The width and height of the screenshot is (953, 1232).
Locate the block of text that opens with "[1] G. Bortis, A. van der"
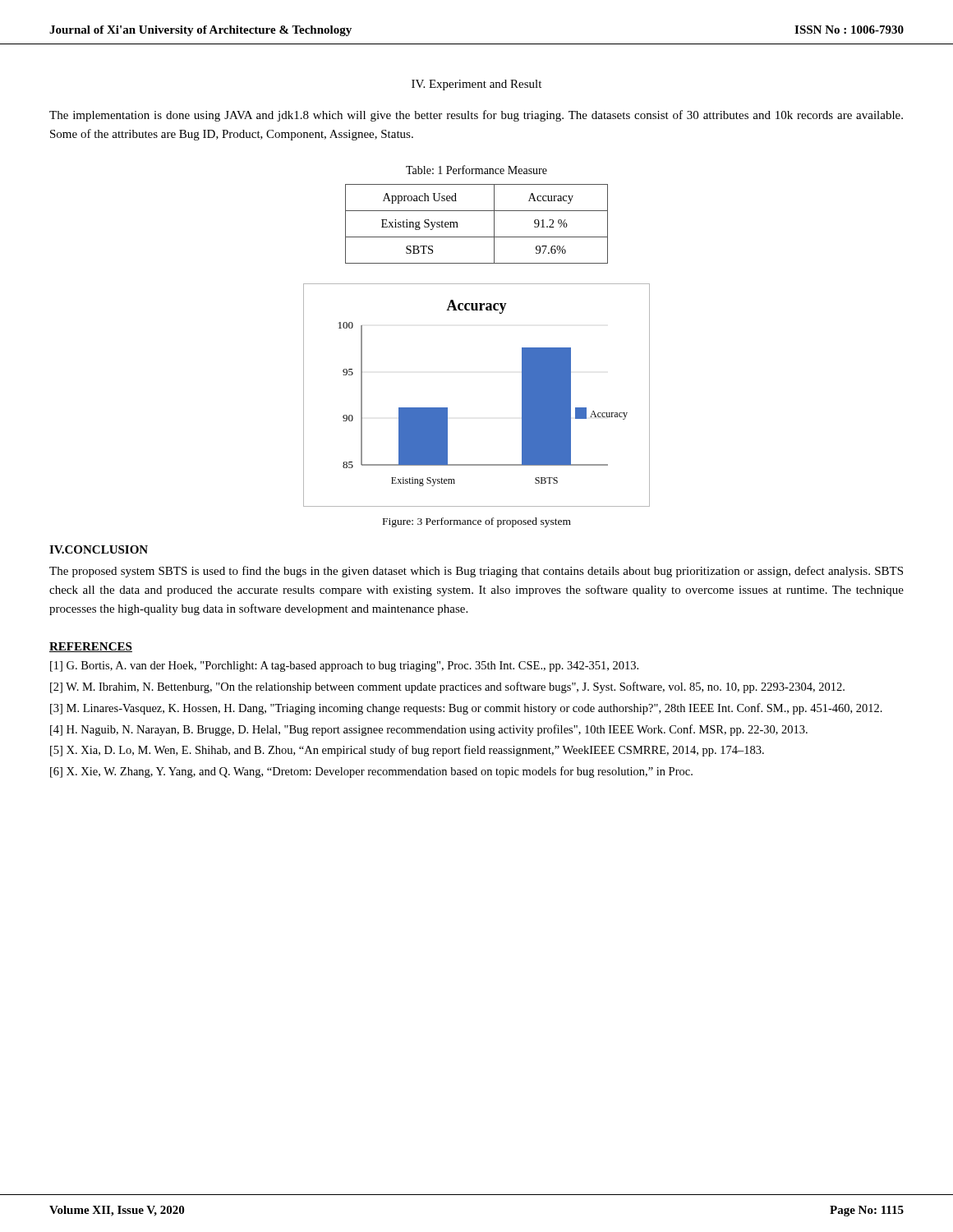click(344, 665)
